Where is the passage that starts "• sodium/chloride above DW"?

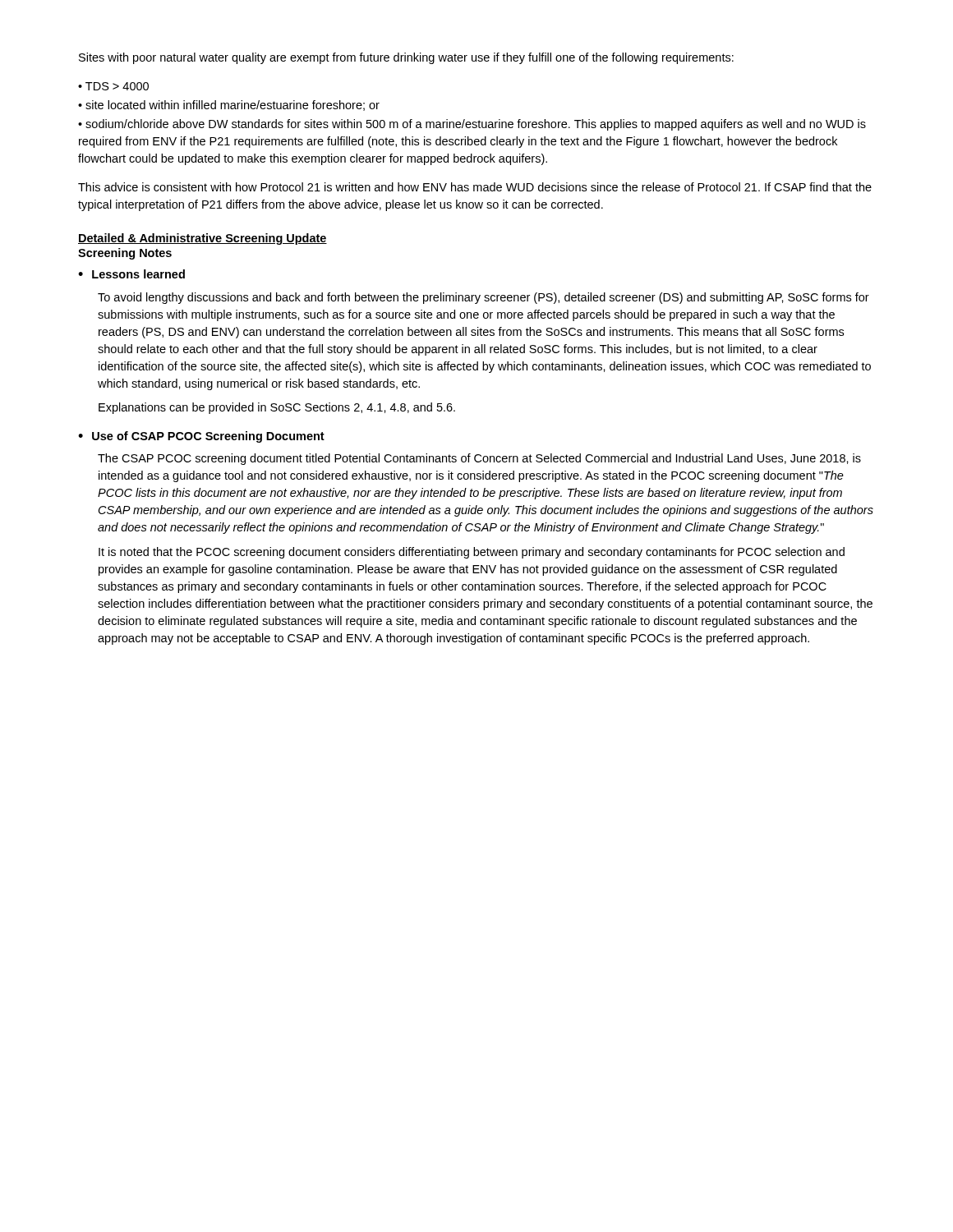point(472,141)
